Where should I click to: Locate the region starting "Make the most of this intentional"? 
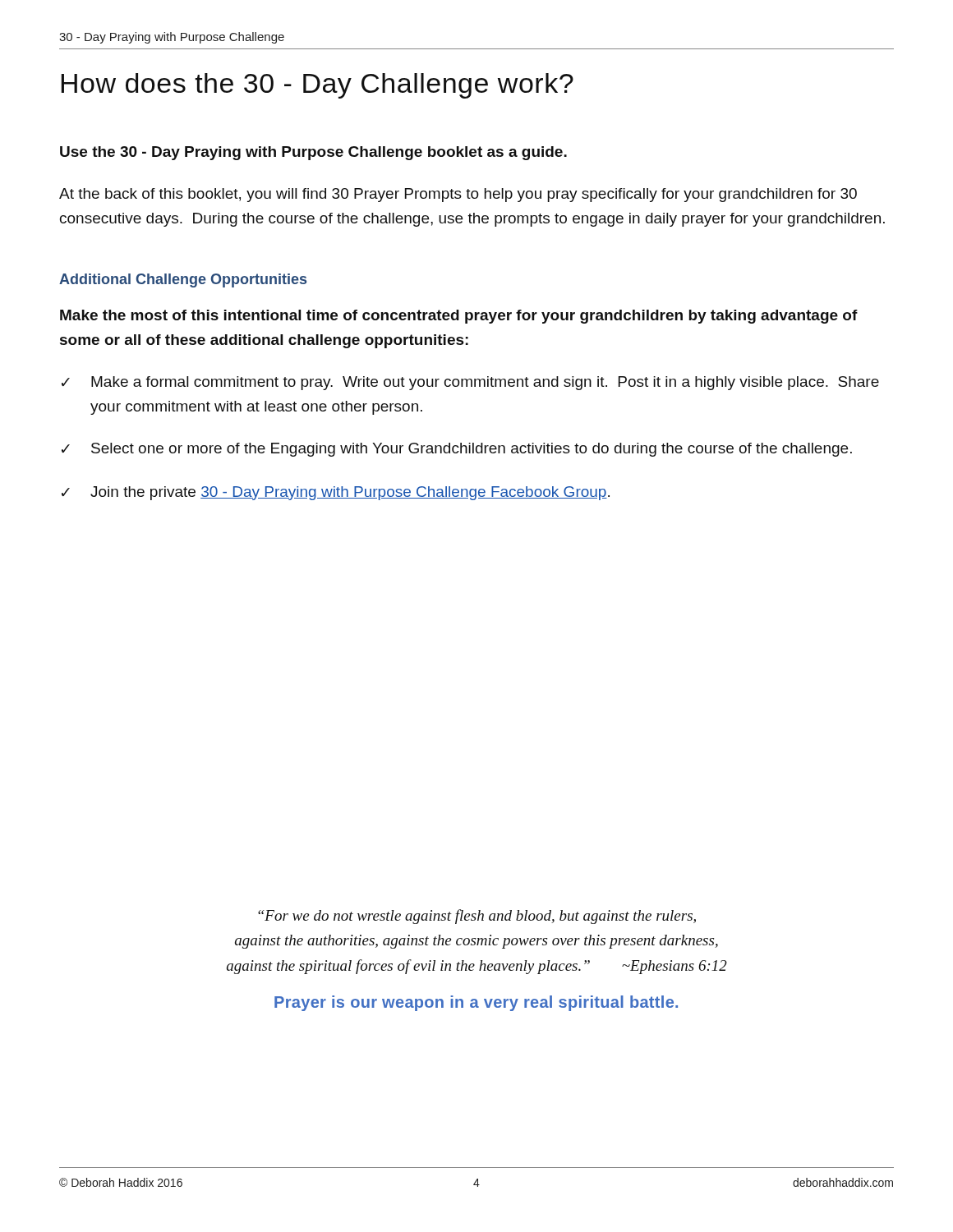458,327
